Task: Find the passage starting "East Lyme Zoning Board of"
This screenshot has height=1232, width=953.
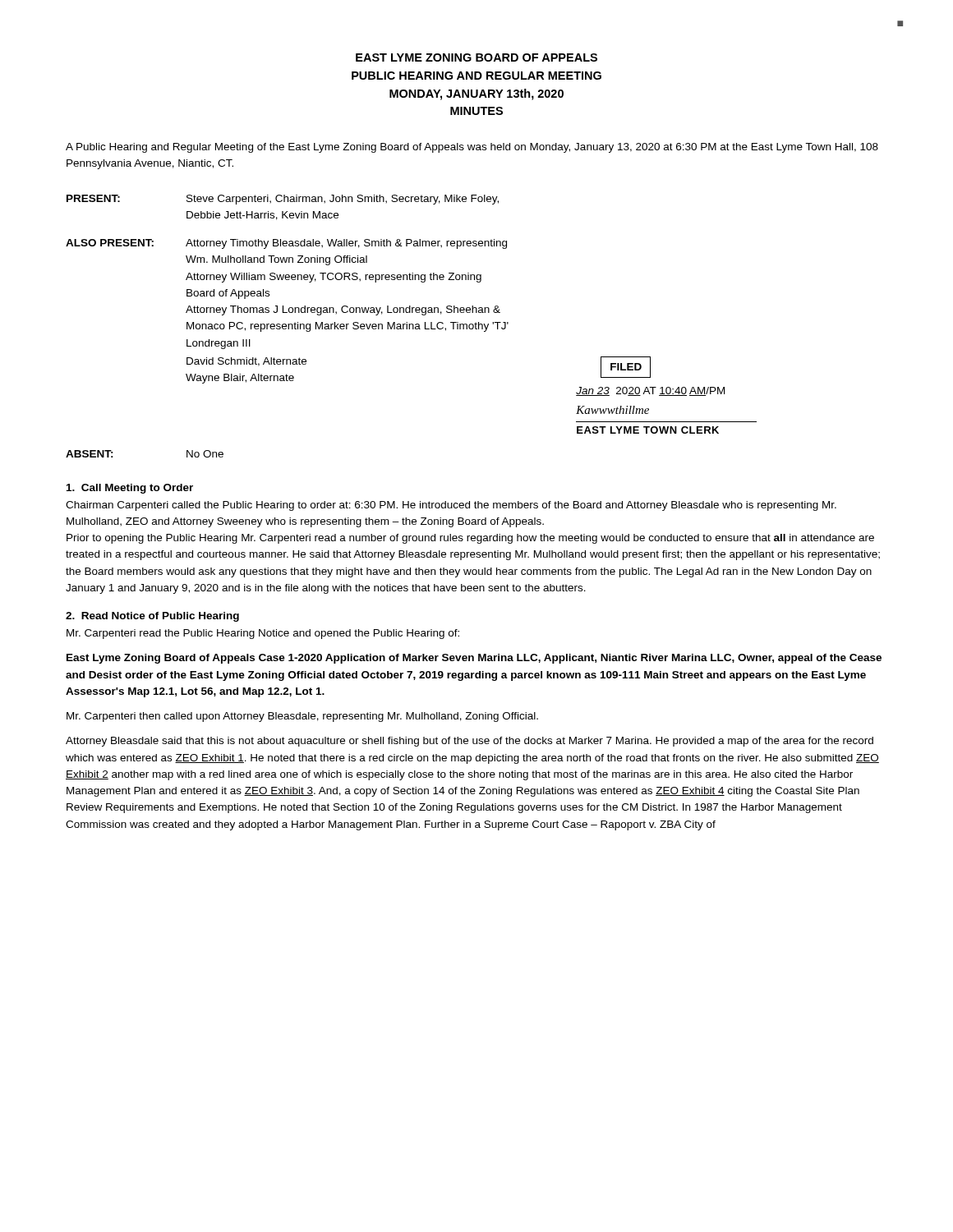Action: pyautogui.click(x=474, y=674)
